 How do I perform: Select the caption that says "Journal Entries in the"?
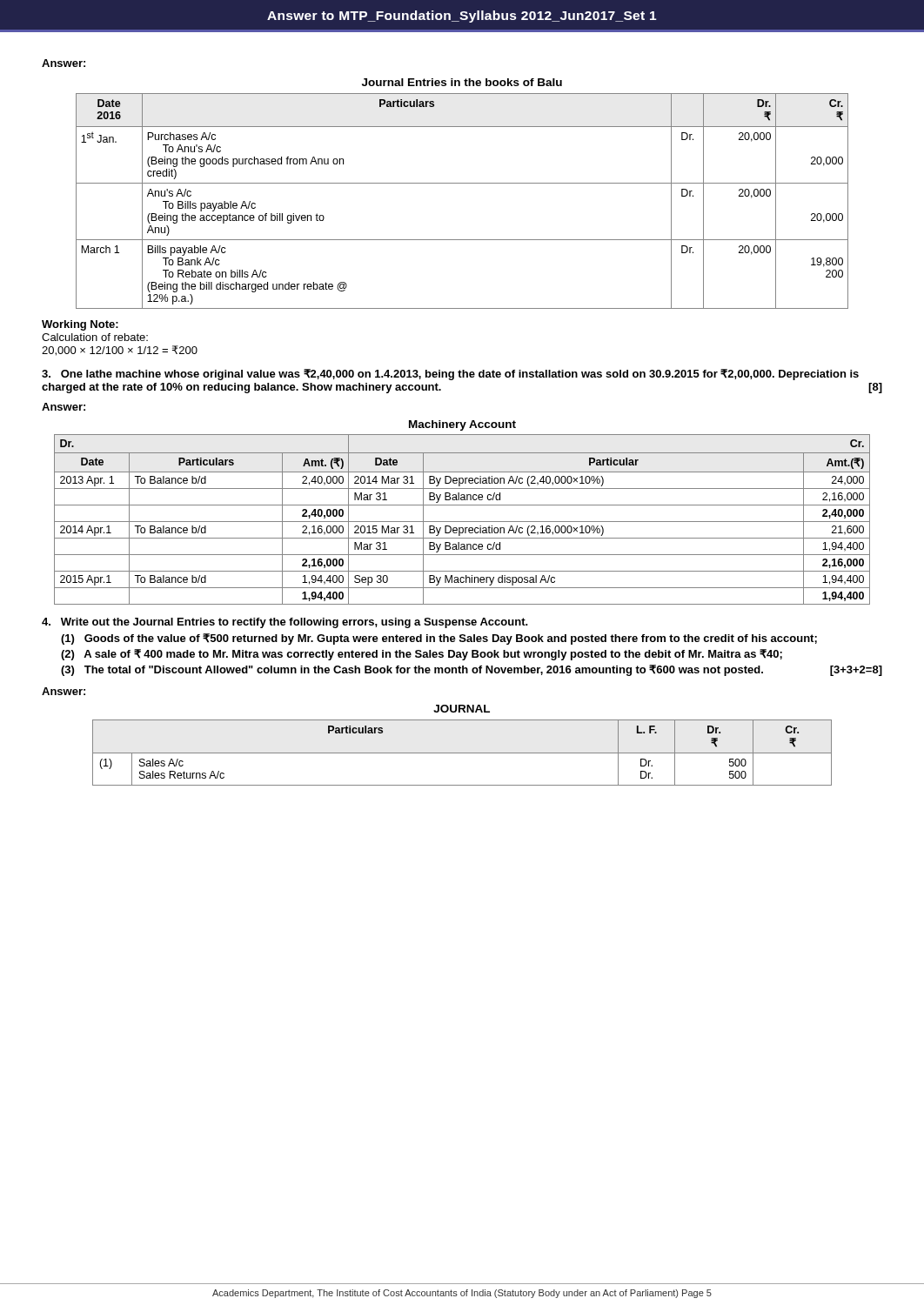462,82
